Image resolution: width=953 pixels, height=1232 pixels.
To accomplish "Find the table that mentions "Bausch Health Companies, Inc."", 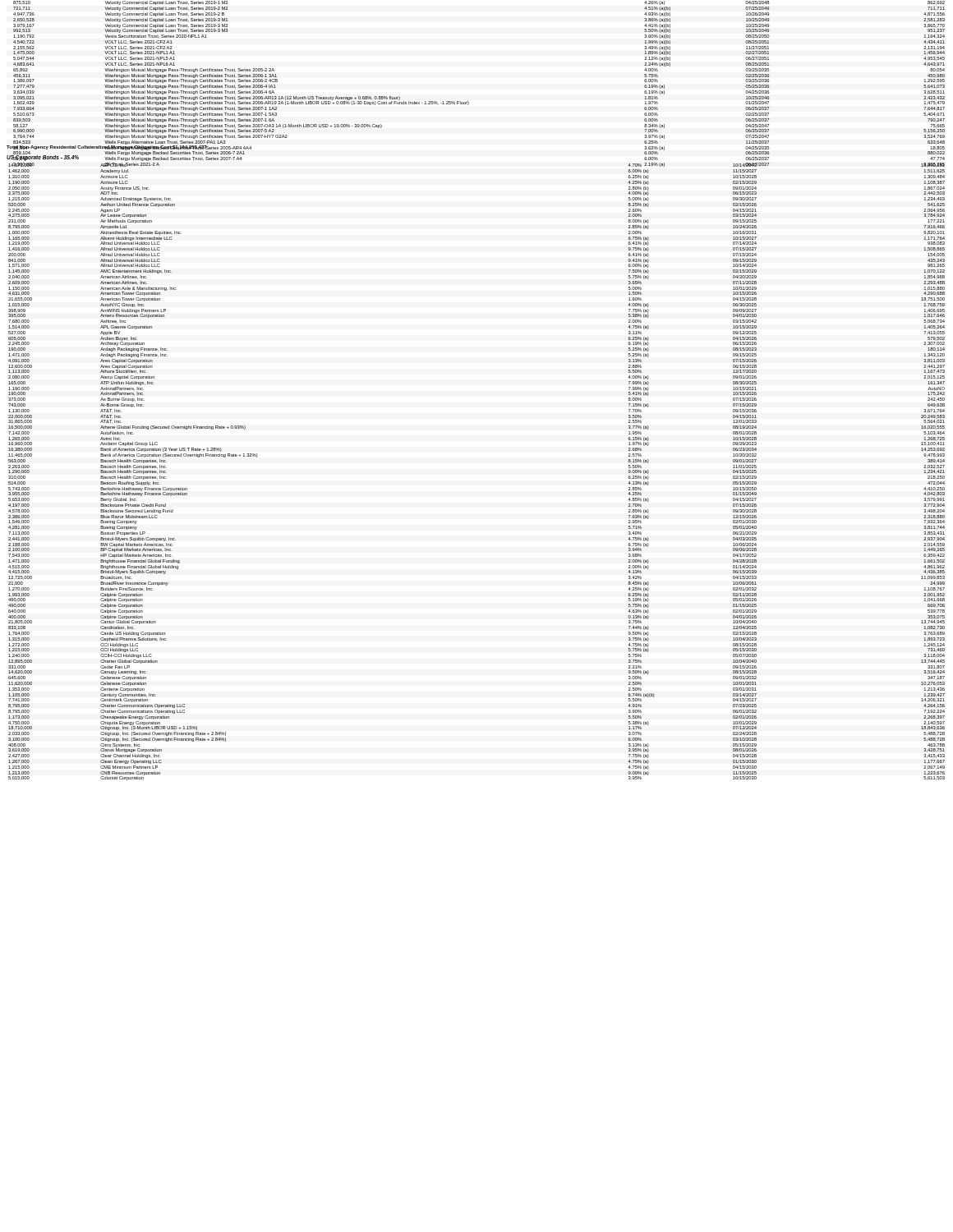I will tap(476, 697).
